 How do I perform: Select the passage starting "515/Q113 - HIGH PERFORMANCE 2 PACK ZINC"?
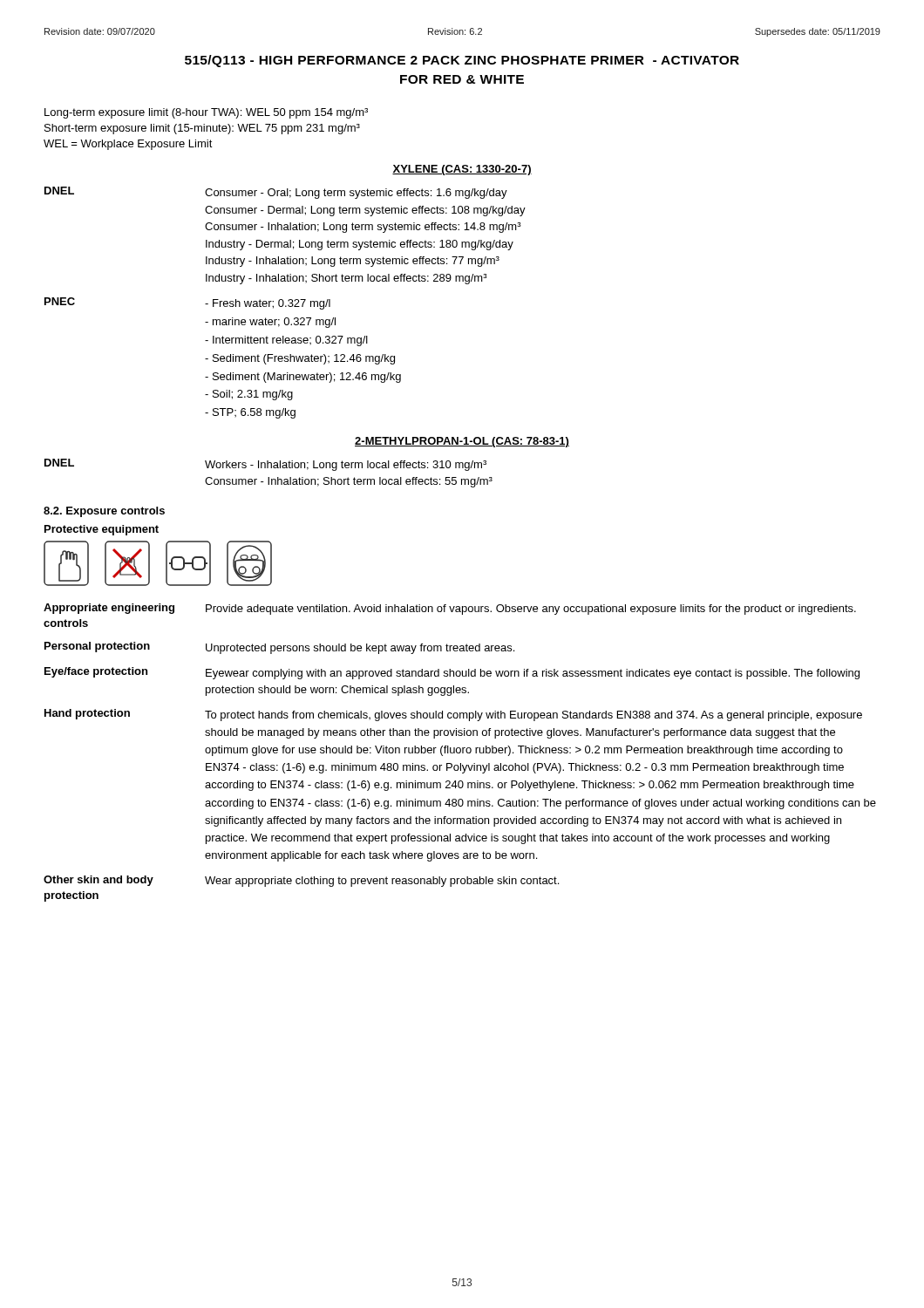pos(462,69)
